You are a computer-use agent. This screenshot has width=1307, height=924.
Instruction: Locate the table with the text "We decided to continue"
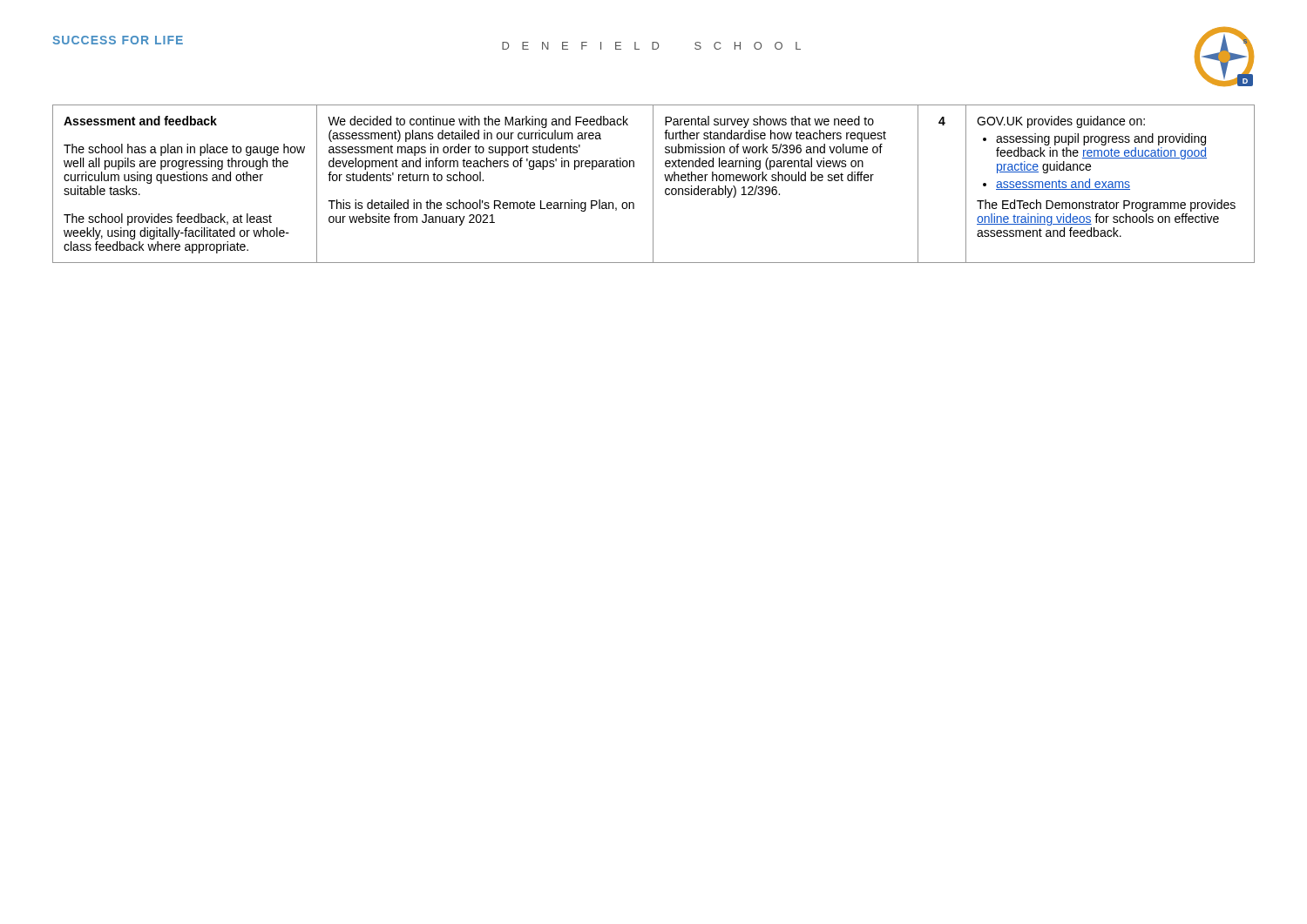(654, 184)
